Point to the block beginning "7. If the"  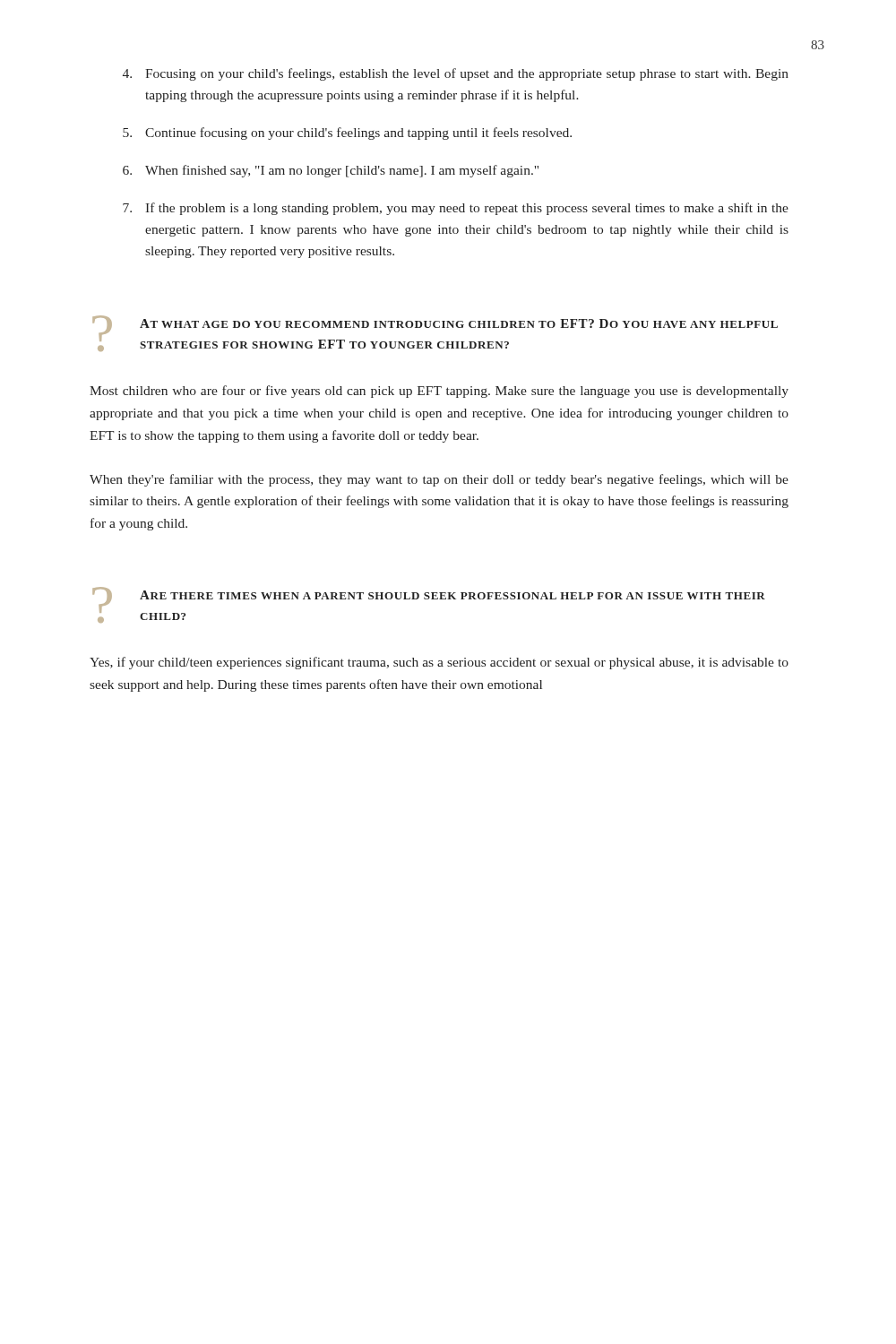[x=439, y=229]
